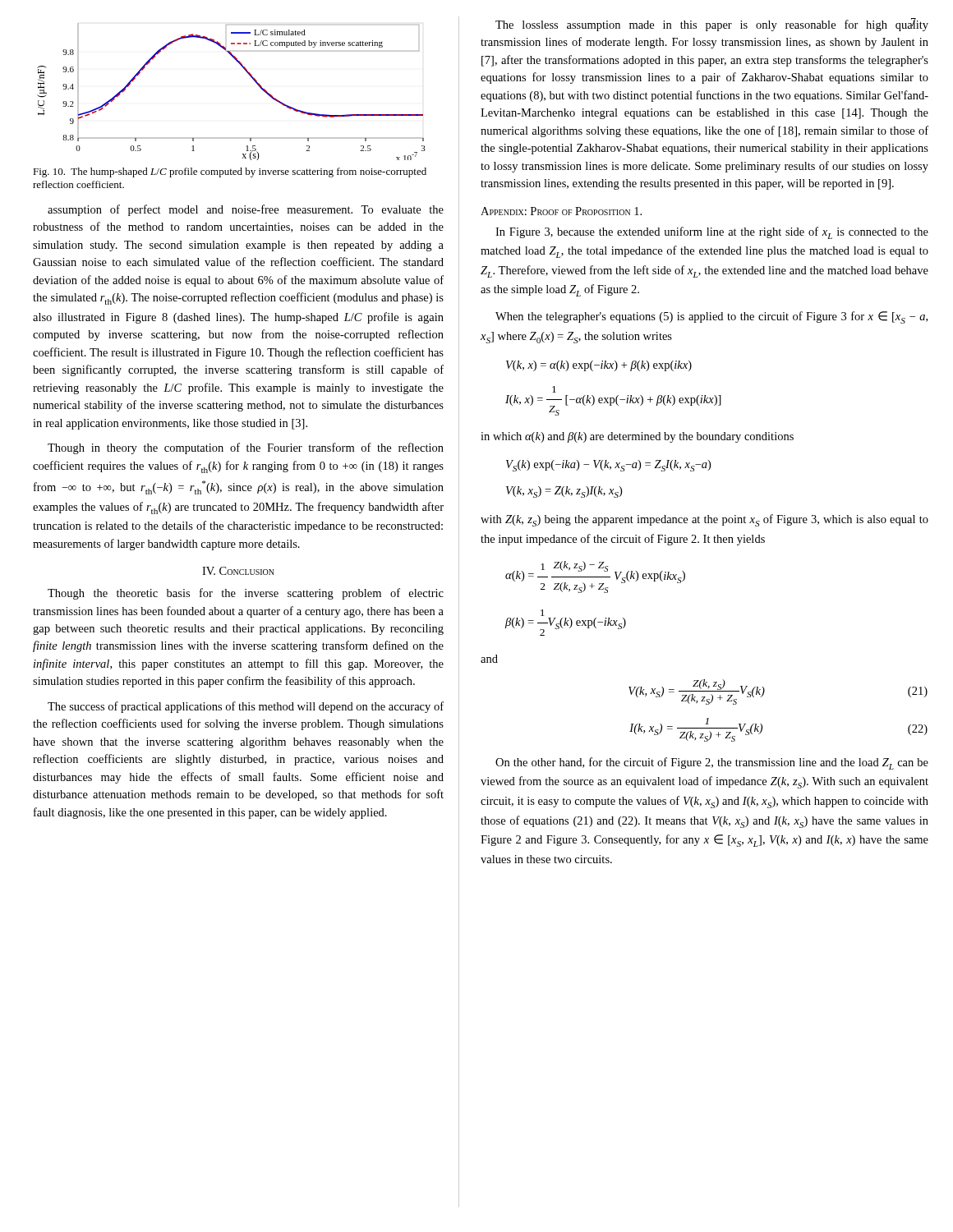Find the formula with the text "α(k) = 12 Z(k,"
Screen dimensions: 1232x953
coord(595,577)
